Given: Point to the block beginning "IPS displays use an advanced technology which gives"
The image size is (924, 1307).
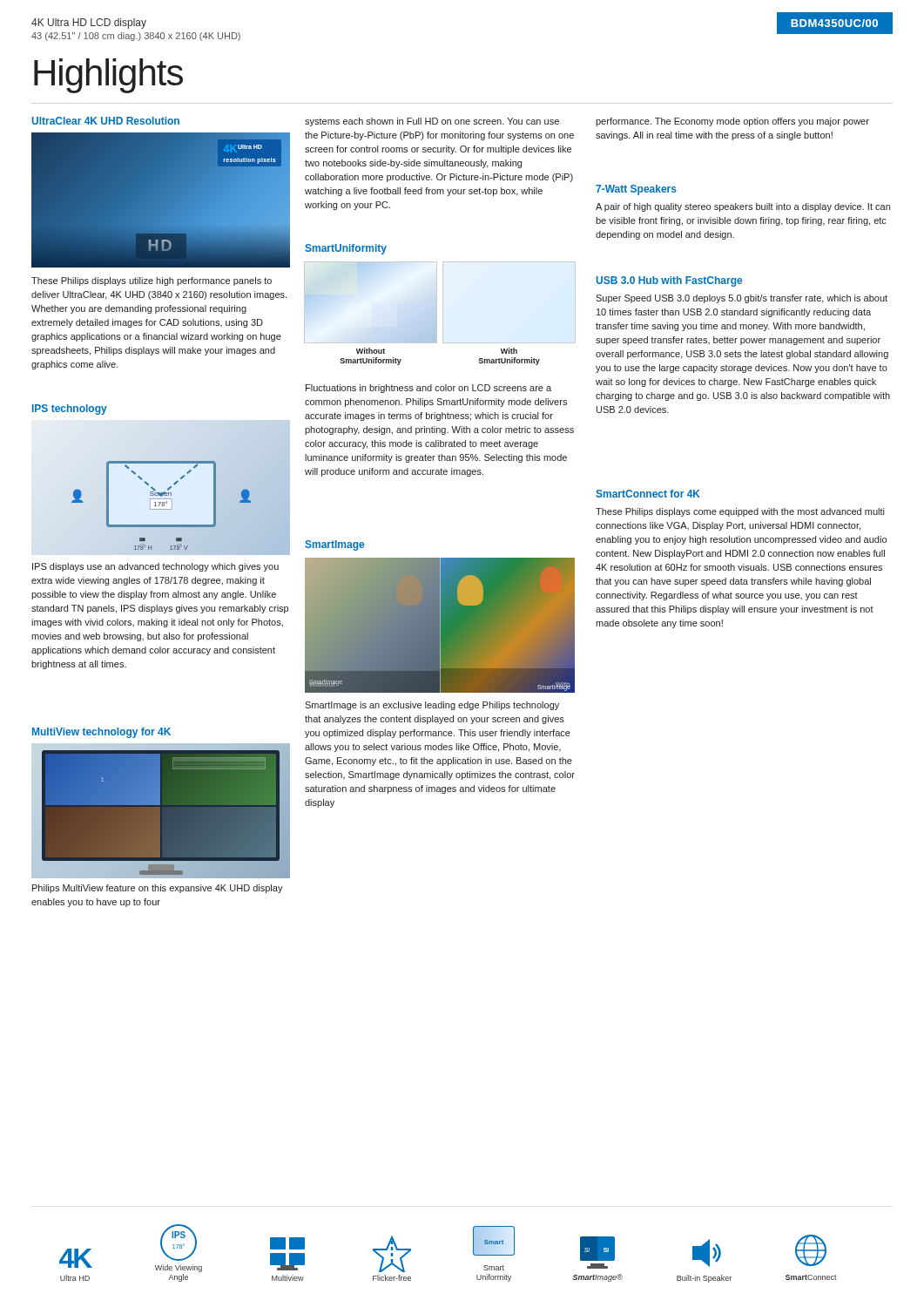Looking at the screenshot, I should point(160,615).
